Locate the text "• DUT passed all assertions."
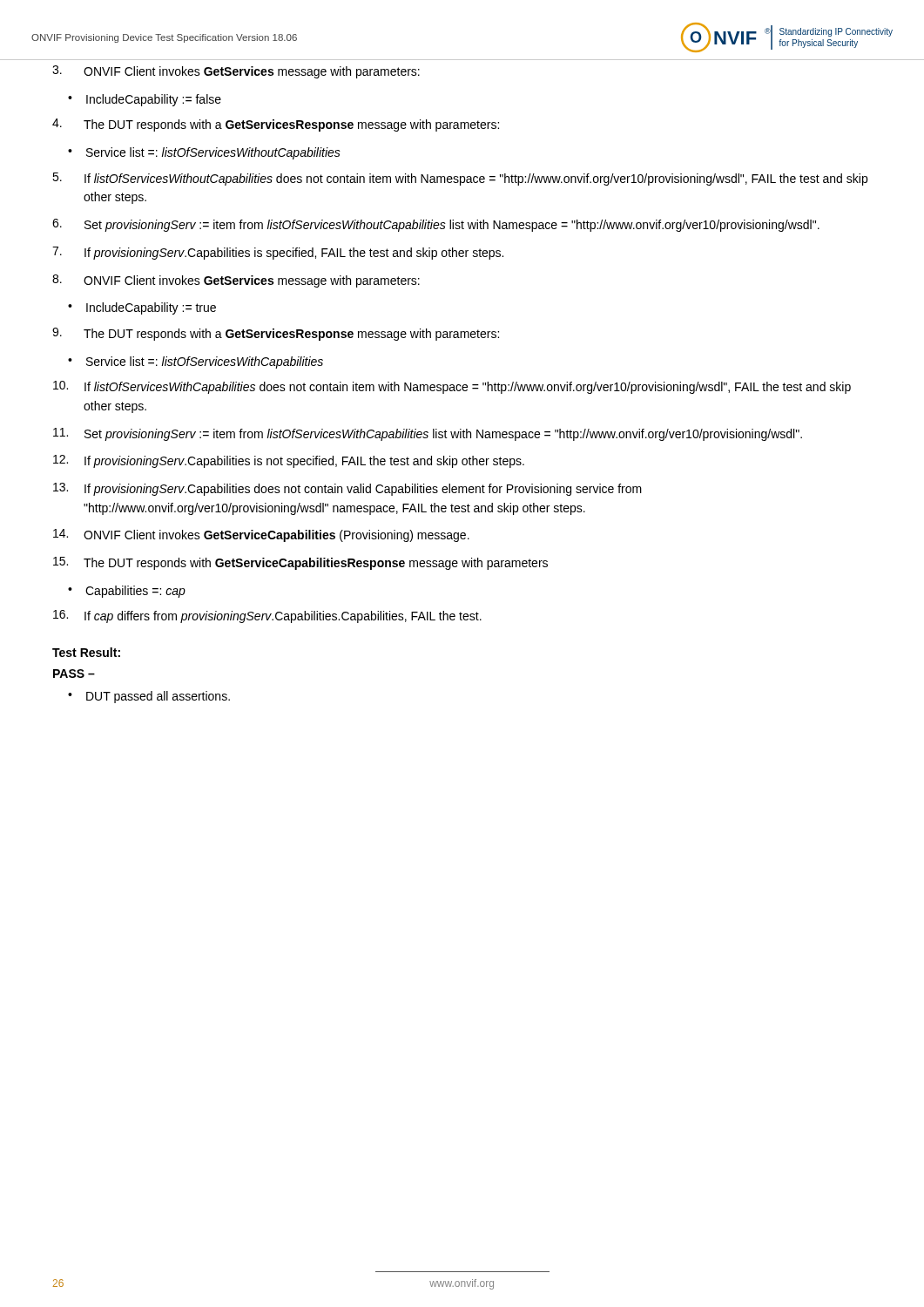The height and width of the screenshot is (1307, 924). [x=149, y=697]
